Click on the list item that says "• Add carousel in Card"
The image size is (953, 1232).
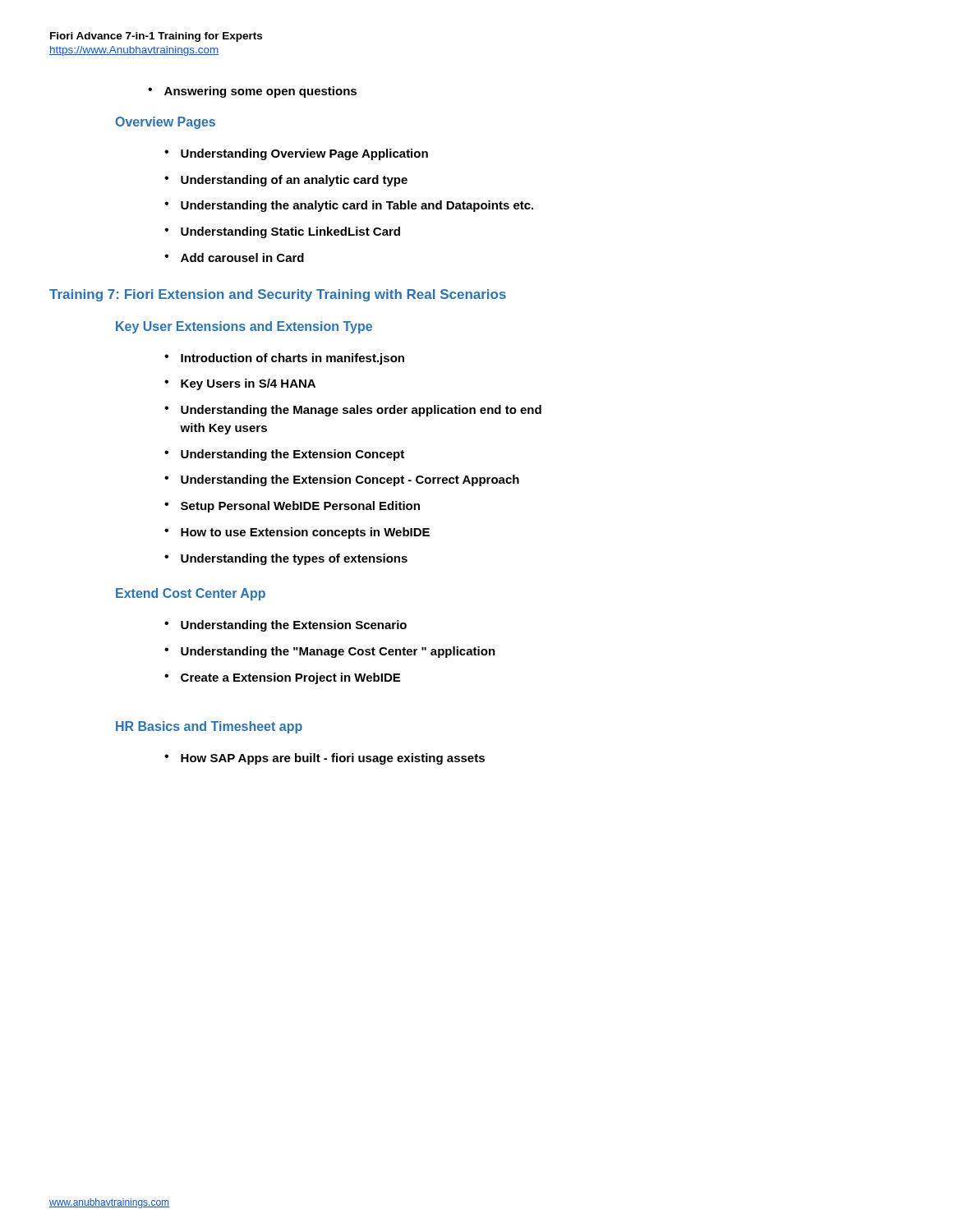pos(234,258)
